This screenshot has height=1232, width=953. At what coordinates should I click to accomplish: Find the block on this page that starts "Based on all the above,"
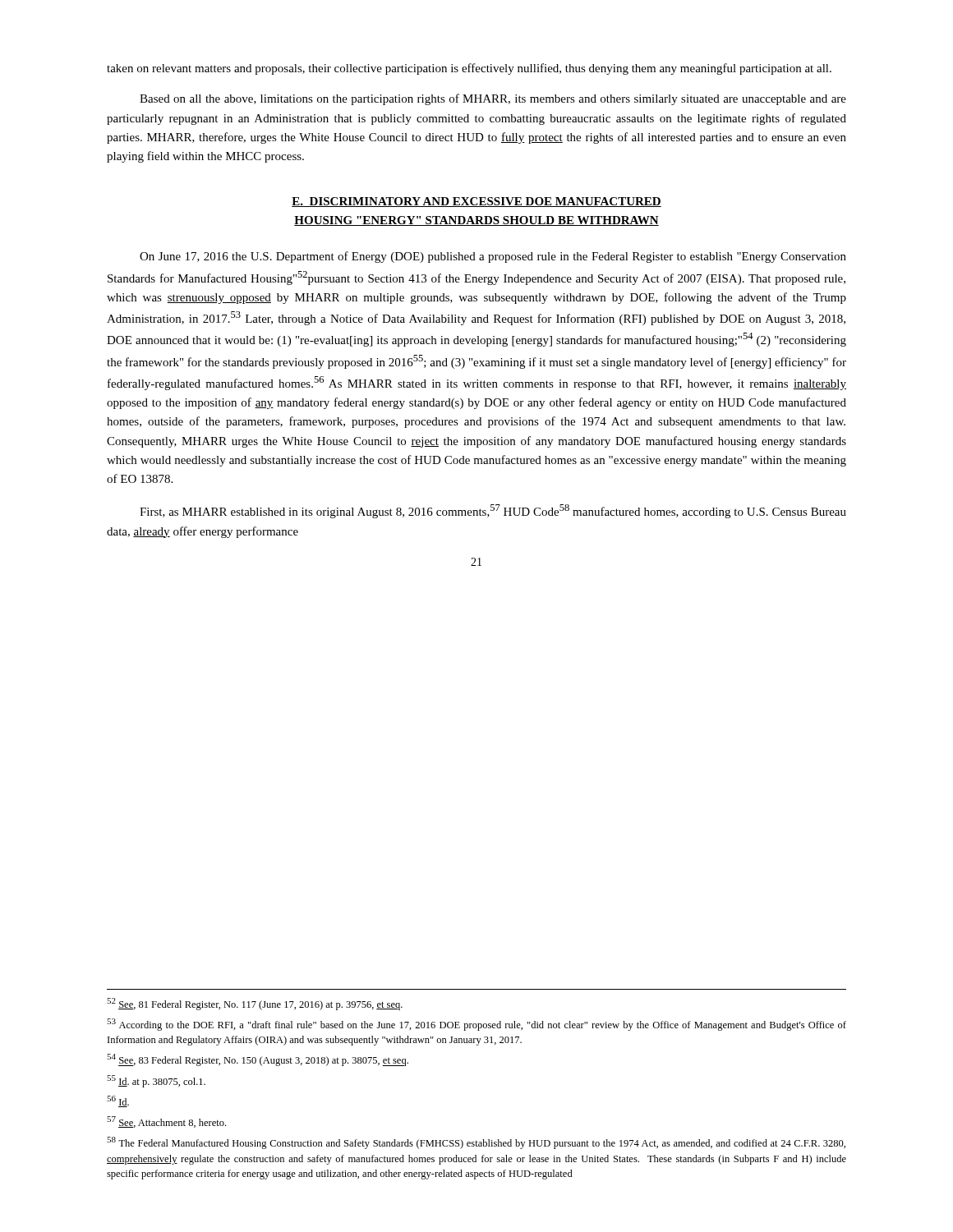[x=476, y=127]
